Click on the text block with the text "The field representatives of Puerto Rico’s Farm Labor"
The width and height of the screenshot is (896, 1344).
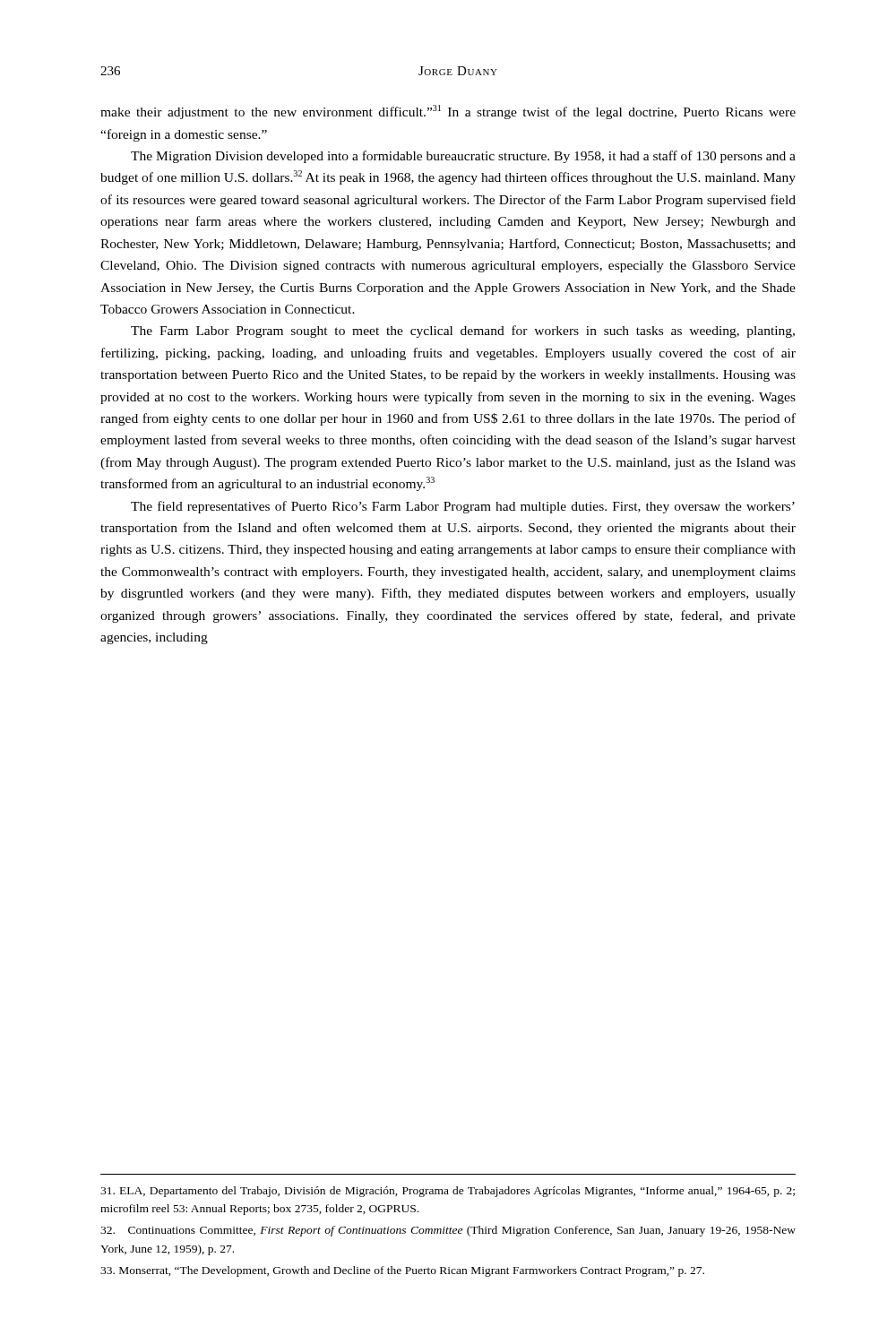click(448, 571)
